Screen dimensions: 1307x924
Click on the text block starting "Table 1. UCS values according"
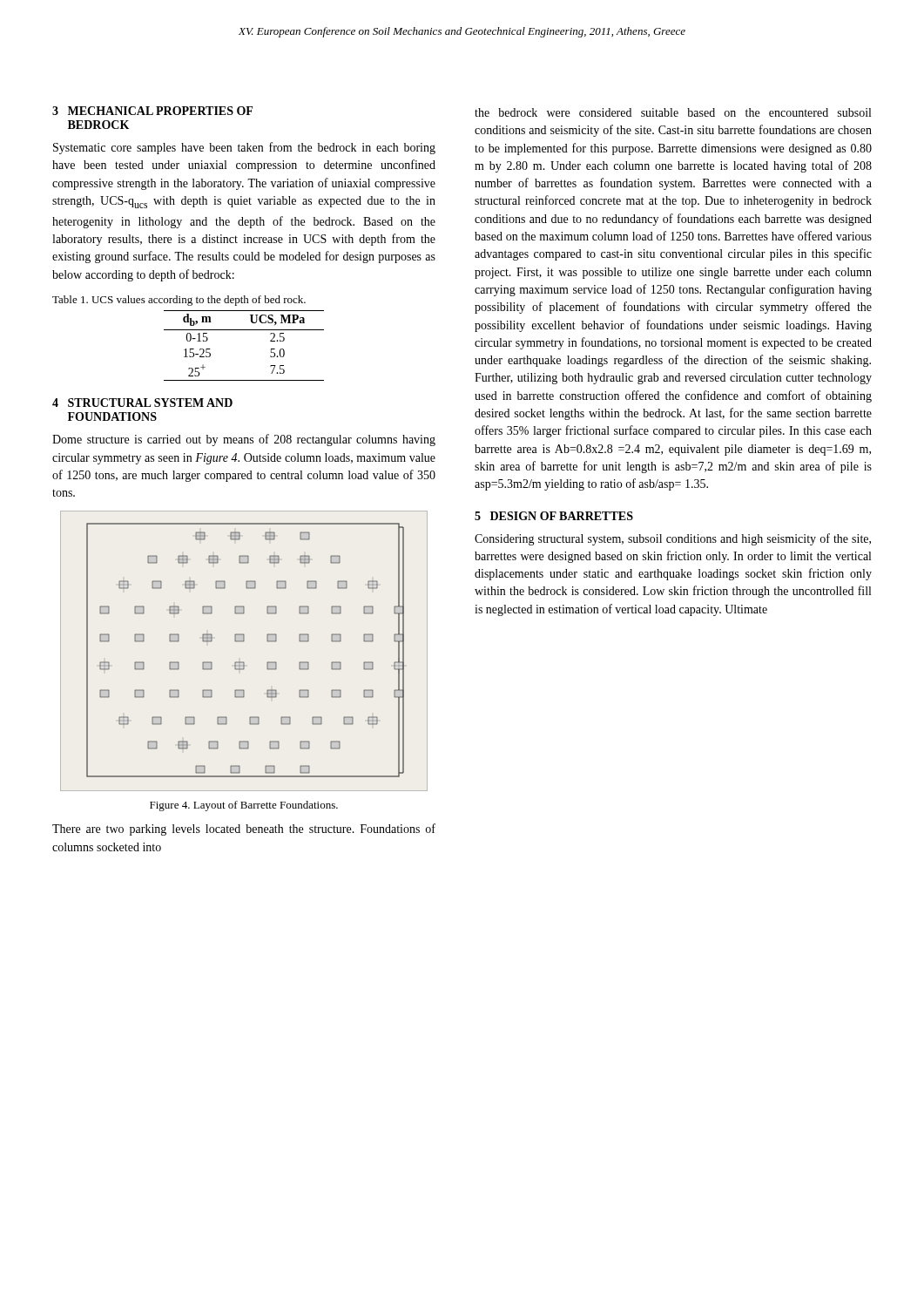[179, 299]
